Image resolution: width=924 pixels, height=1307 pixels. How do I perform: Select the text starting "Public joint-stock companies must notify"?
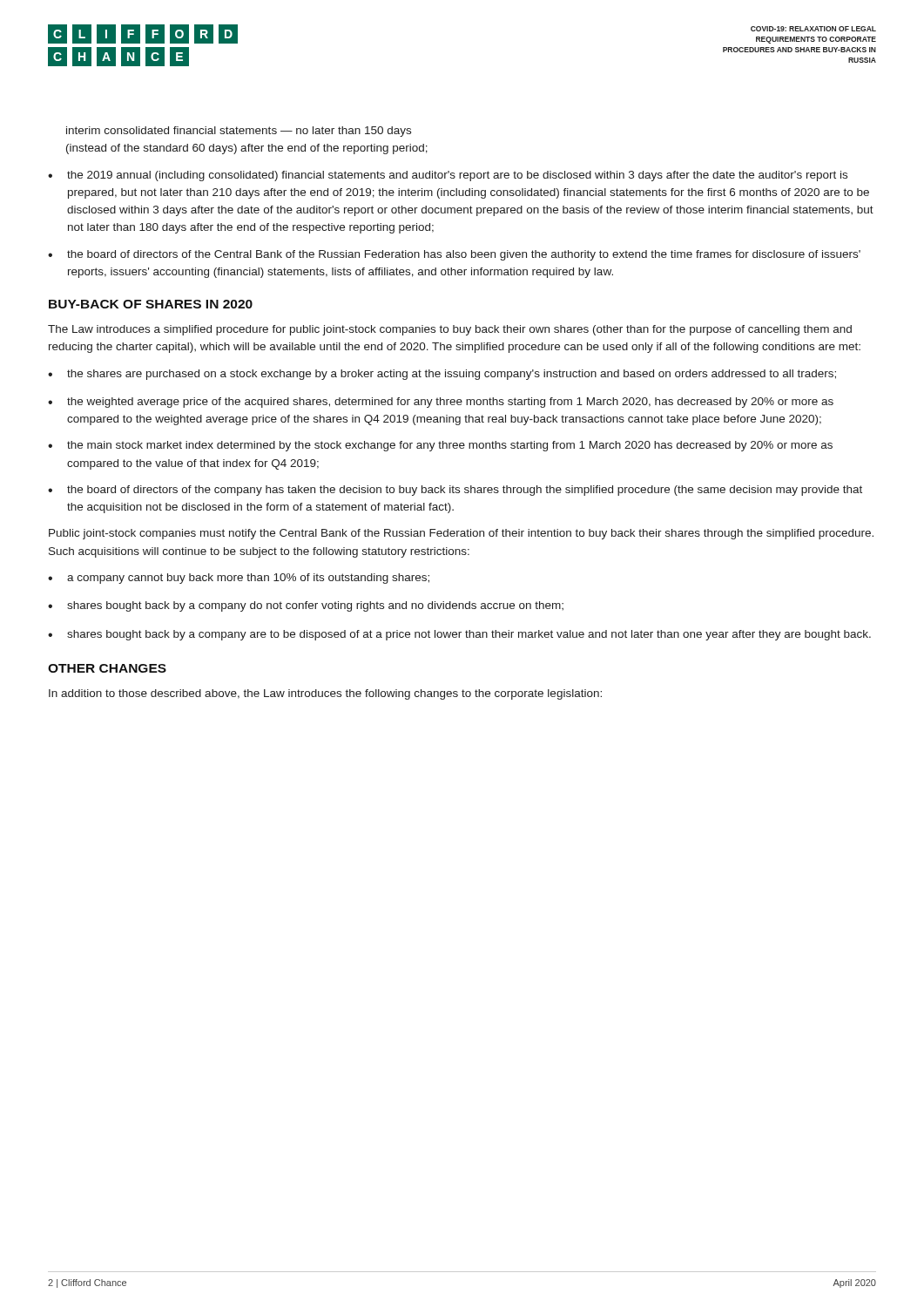461,542
